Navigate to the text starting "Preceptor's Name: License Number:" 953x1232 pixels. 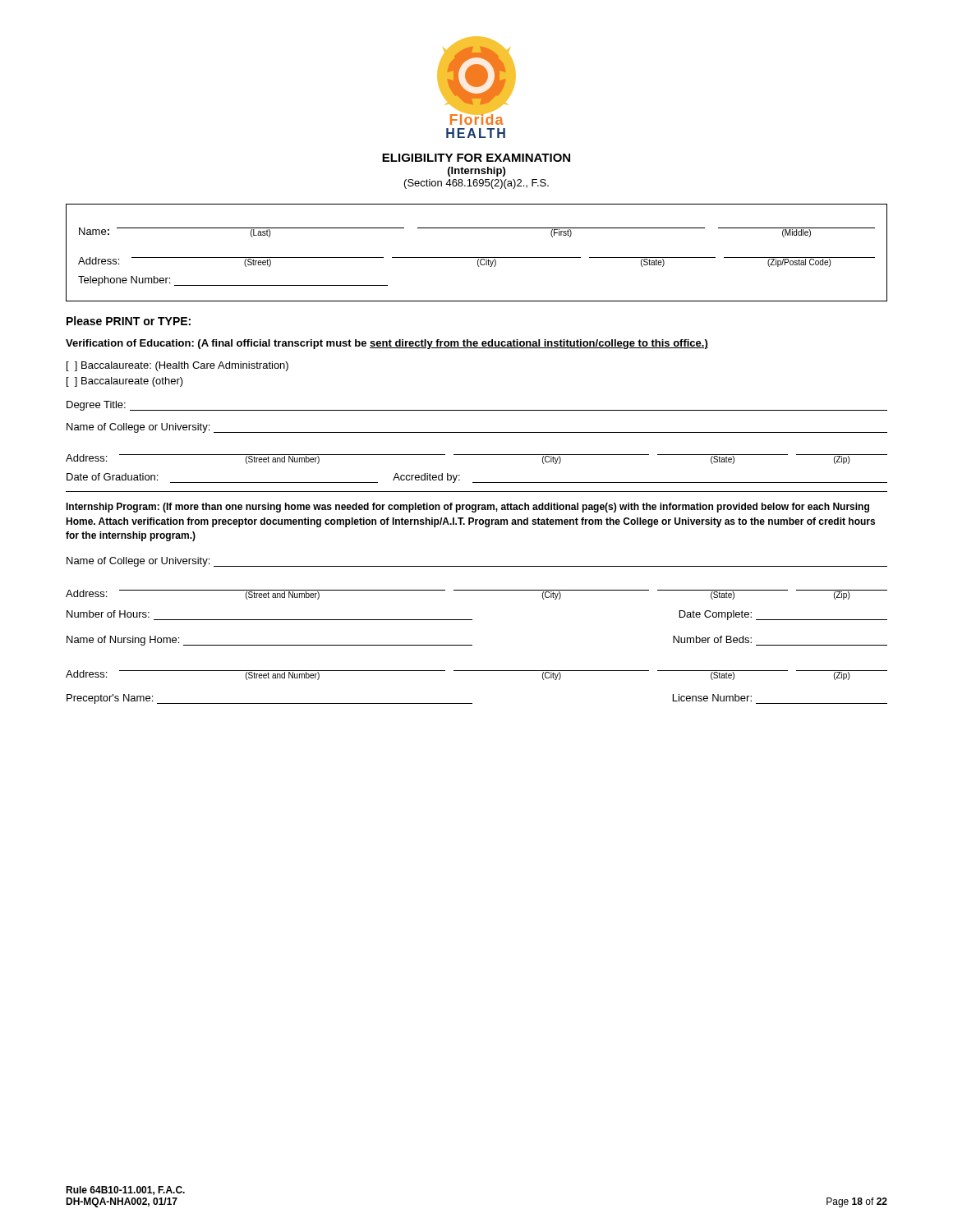(x=476, y=696)
